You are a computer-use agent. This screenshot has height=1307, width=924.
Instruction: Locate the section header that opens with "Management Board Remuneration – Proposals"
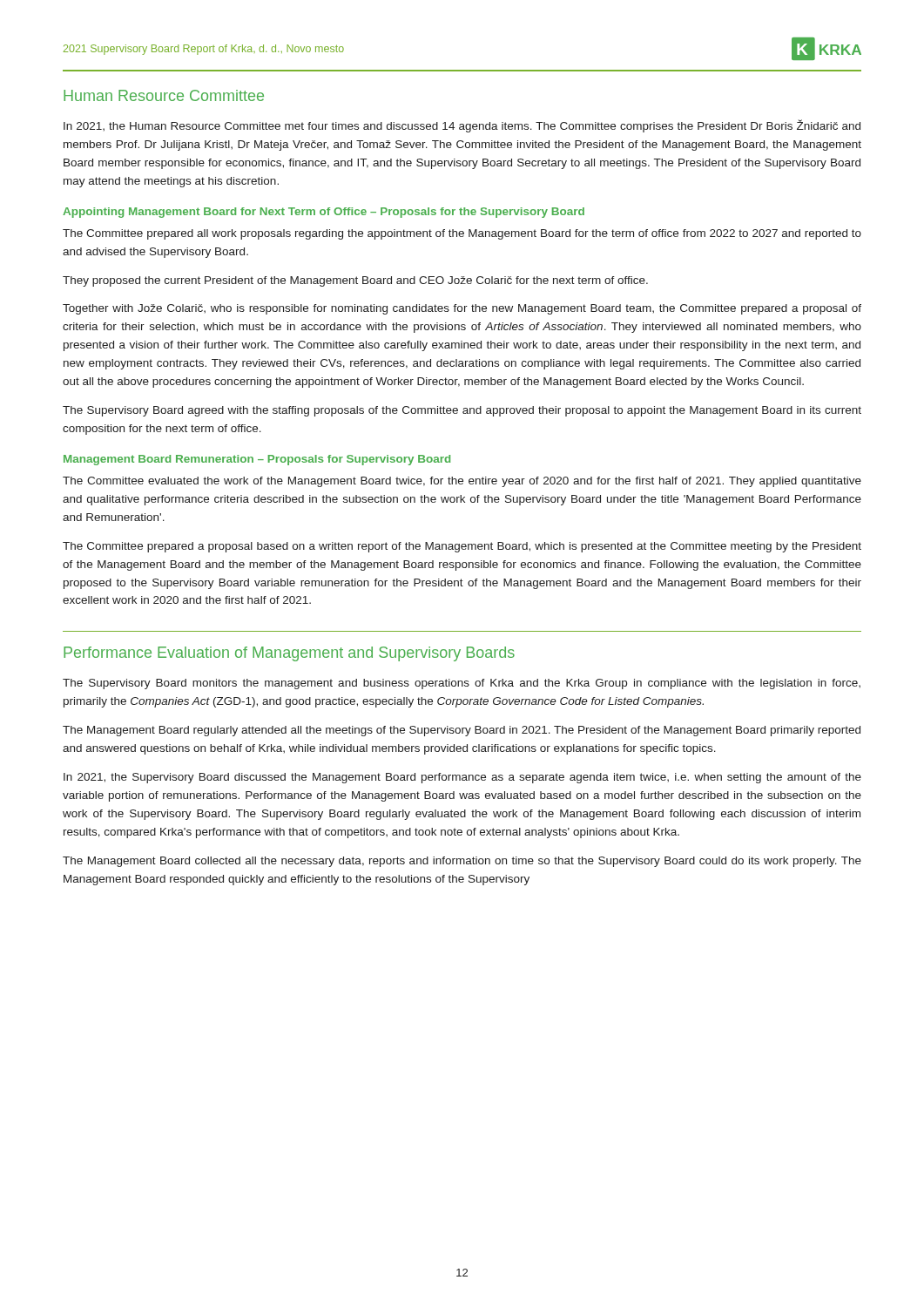257,460
